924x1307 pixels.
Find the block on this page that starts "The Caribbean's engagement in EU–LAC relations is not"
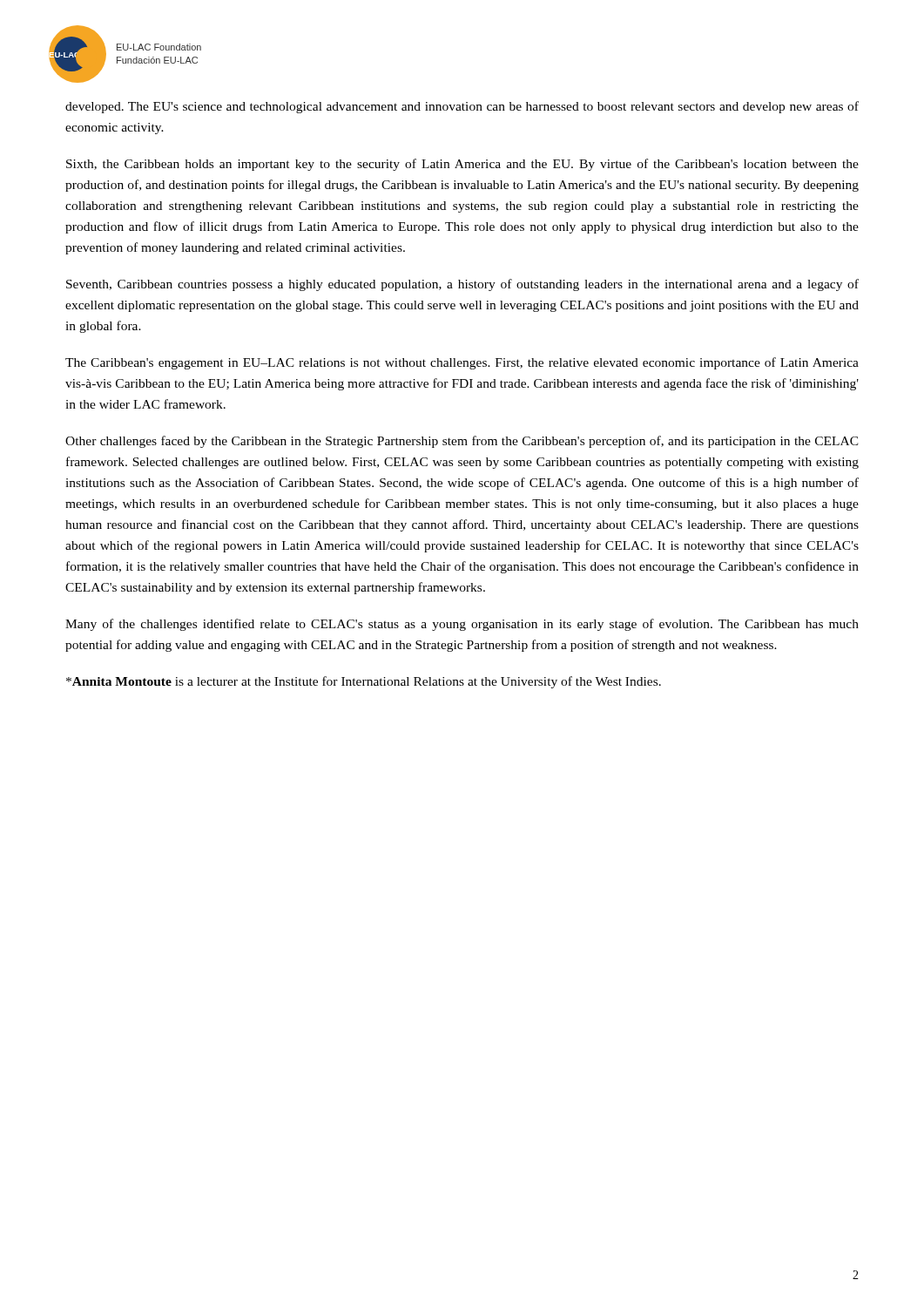pyautogui.click(x=462, y=383)
